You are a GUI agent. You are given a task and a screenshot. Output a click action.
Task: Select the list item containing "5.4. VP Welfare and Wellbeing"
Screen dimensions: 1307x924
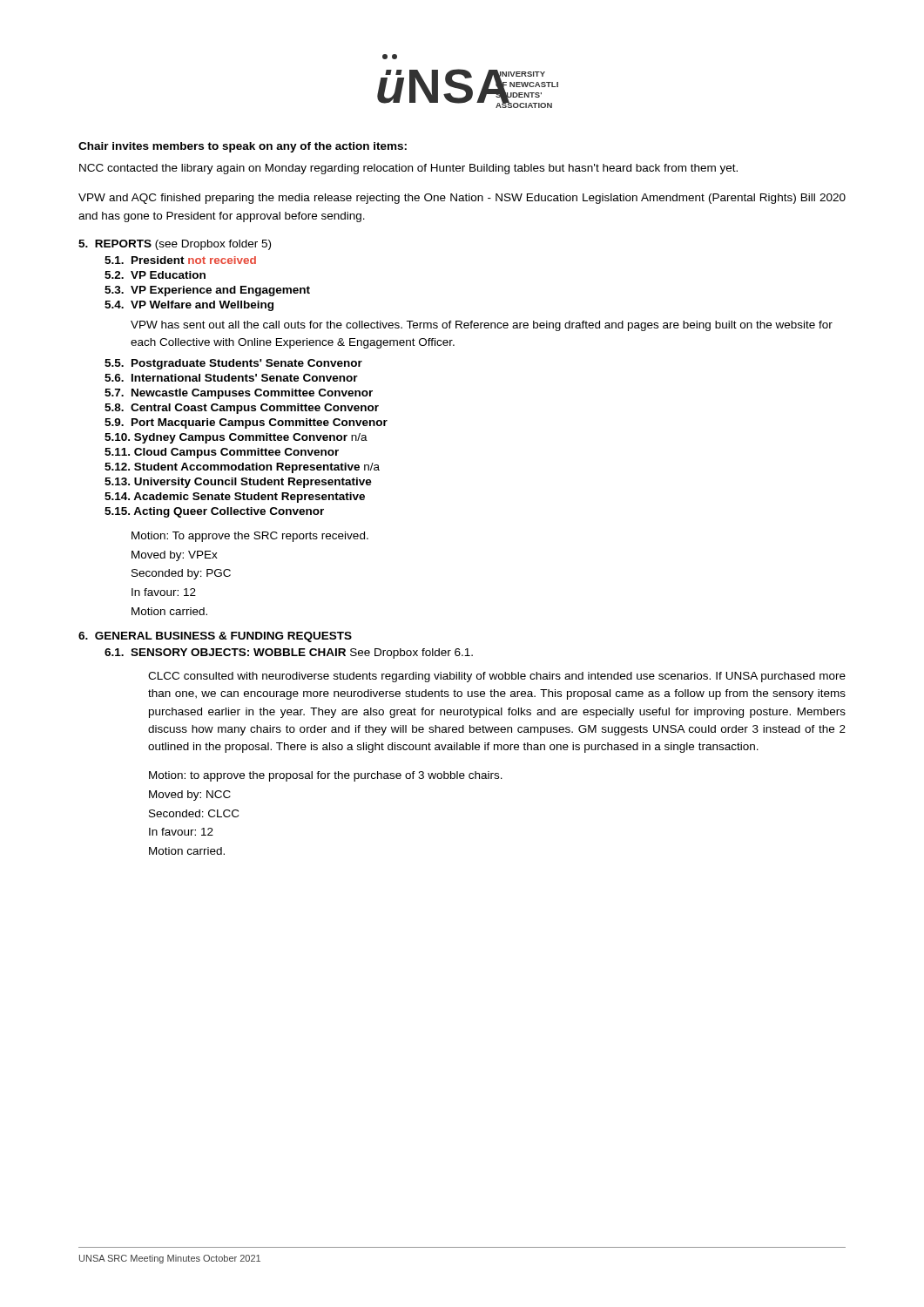click(x=189, y=306)
